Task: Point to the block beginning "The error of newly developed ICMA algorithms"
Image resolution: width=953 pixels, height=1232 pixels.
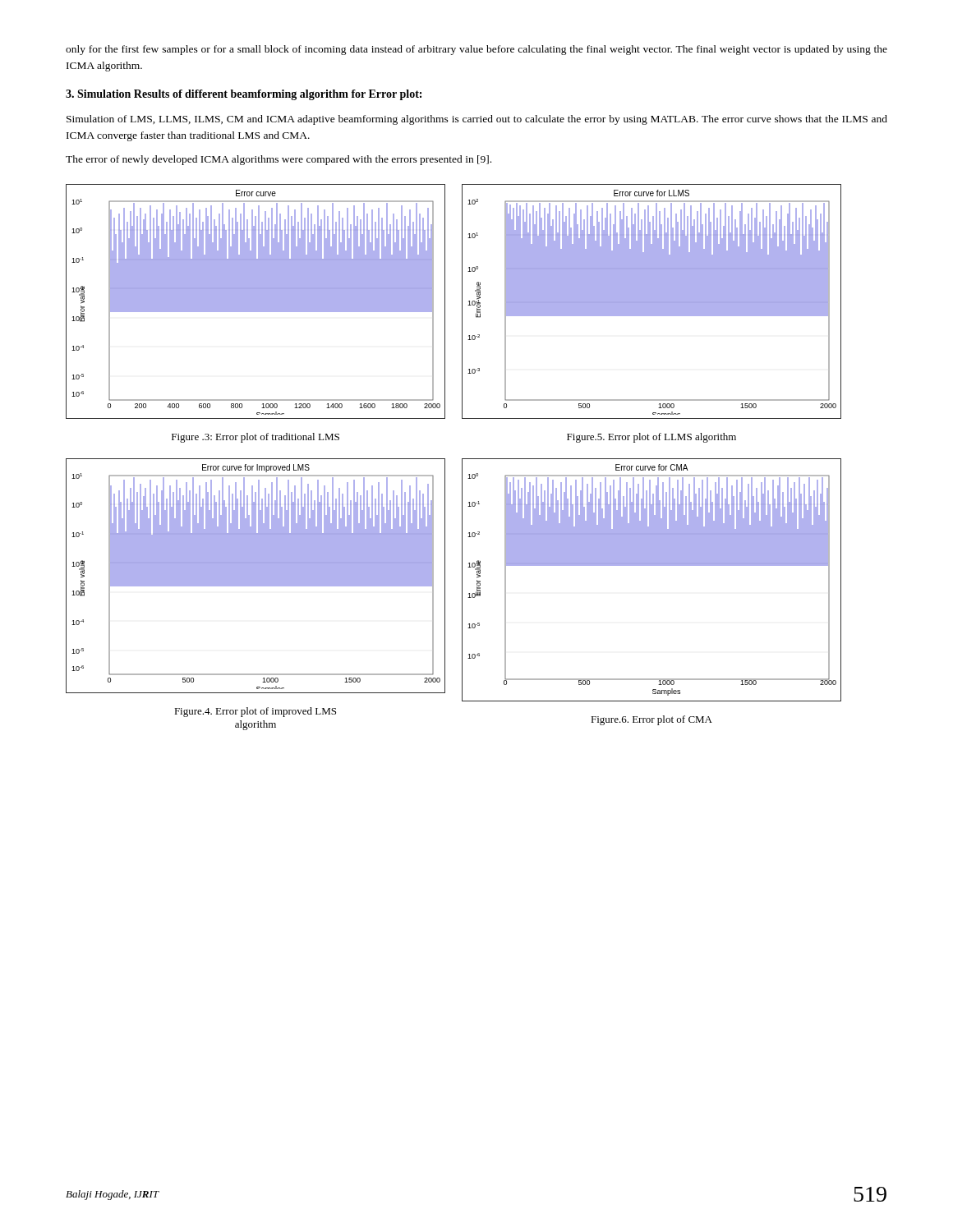Action: (279, 159)
